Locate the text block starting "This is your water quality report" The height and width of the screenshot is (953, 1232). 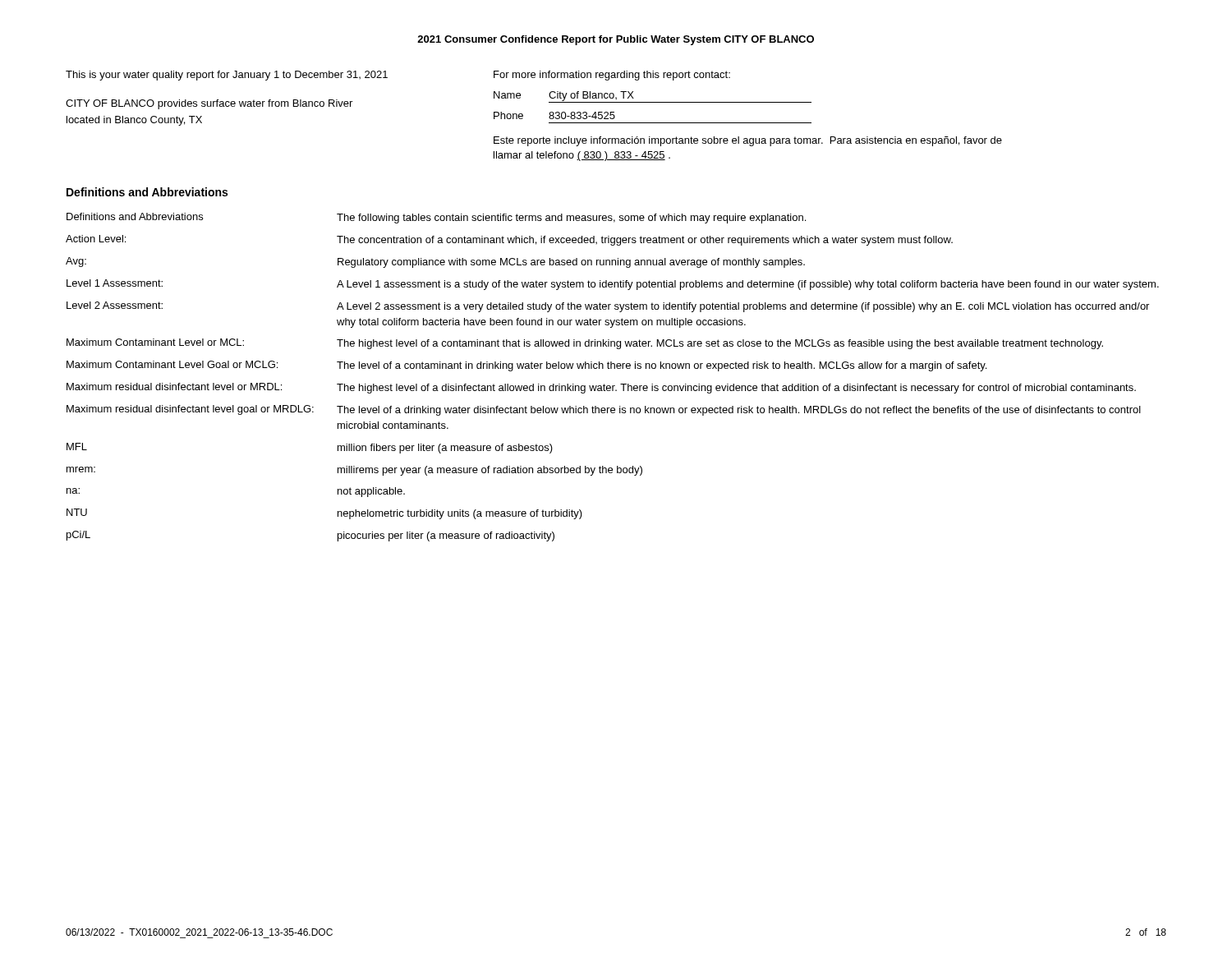click(x=227, y=74)
